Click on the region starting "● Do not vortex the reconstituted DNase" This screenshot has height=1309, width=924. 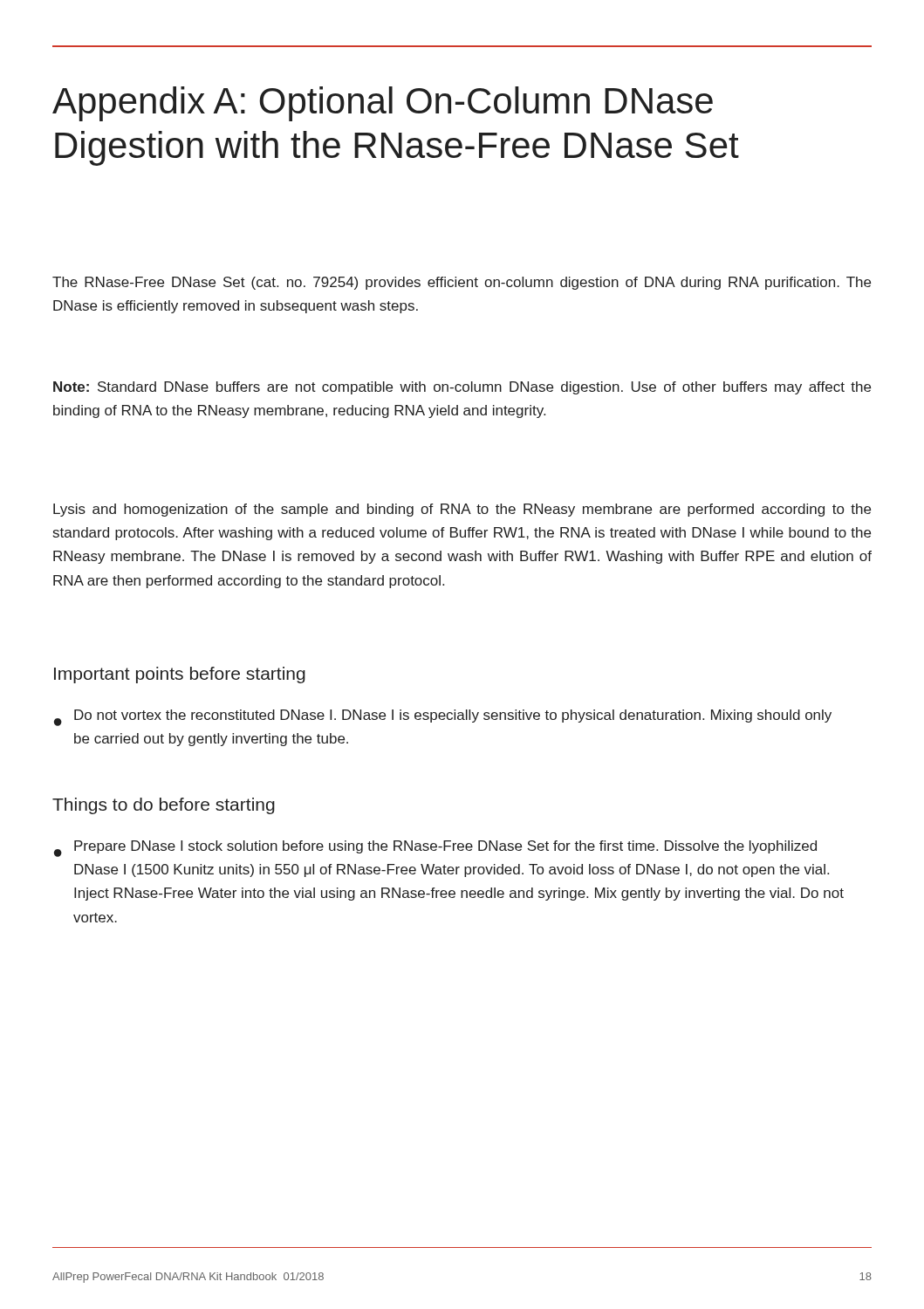pyautogui.click(x=449, y=727)
